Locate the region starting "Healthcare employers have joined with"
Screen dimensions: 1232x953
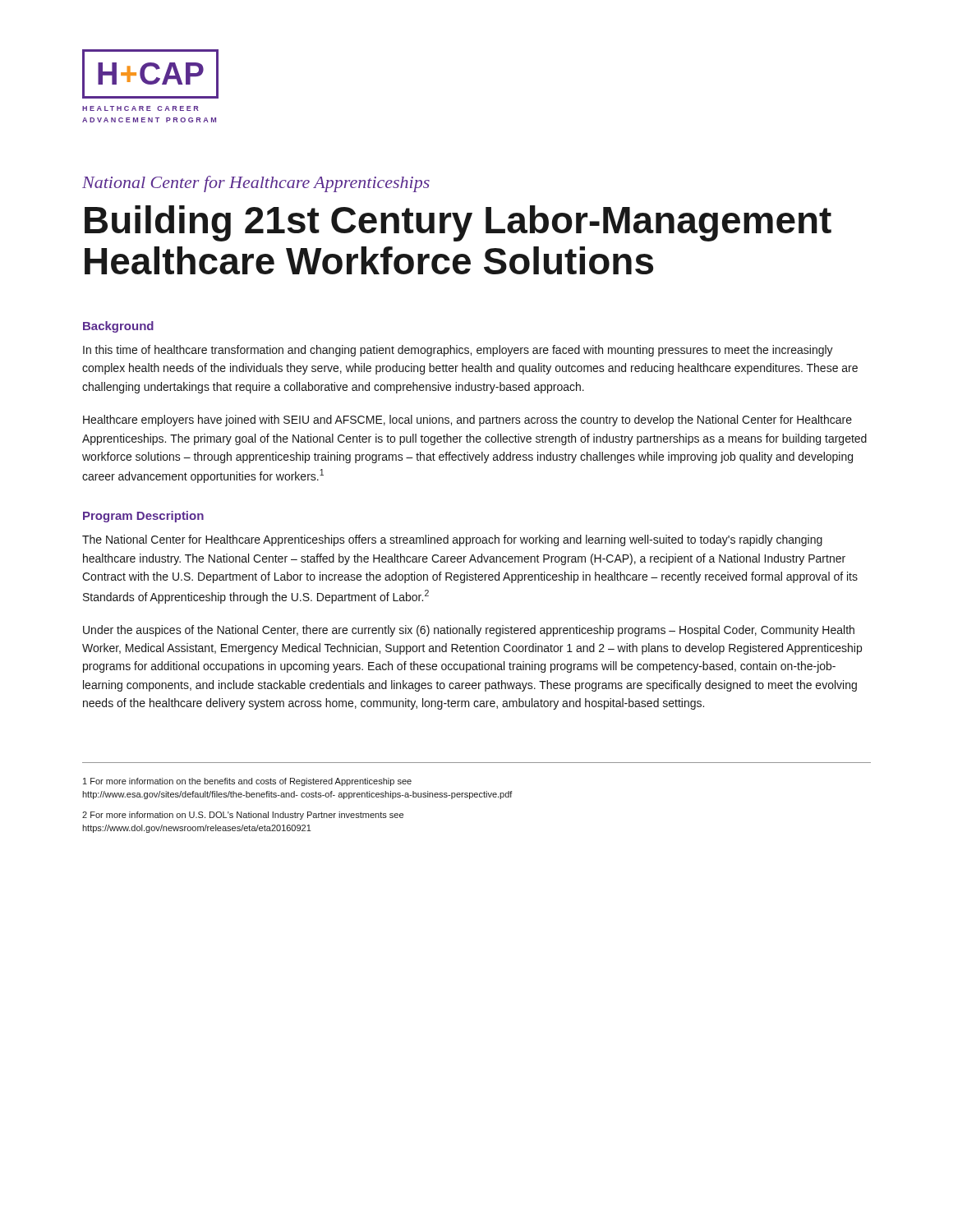click(x=475, y=448)
